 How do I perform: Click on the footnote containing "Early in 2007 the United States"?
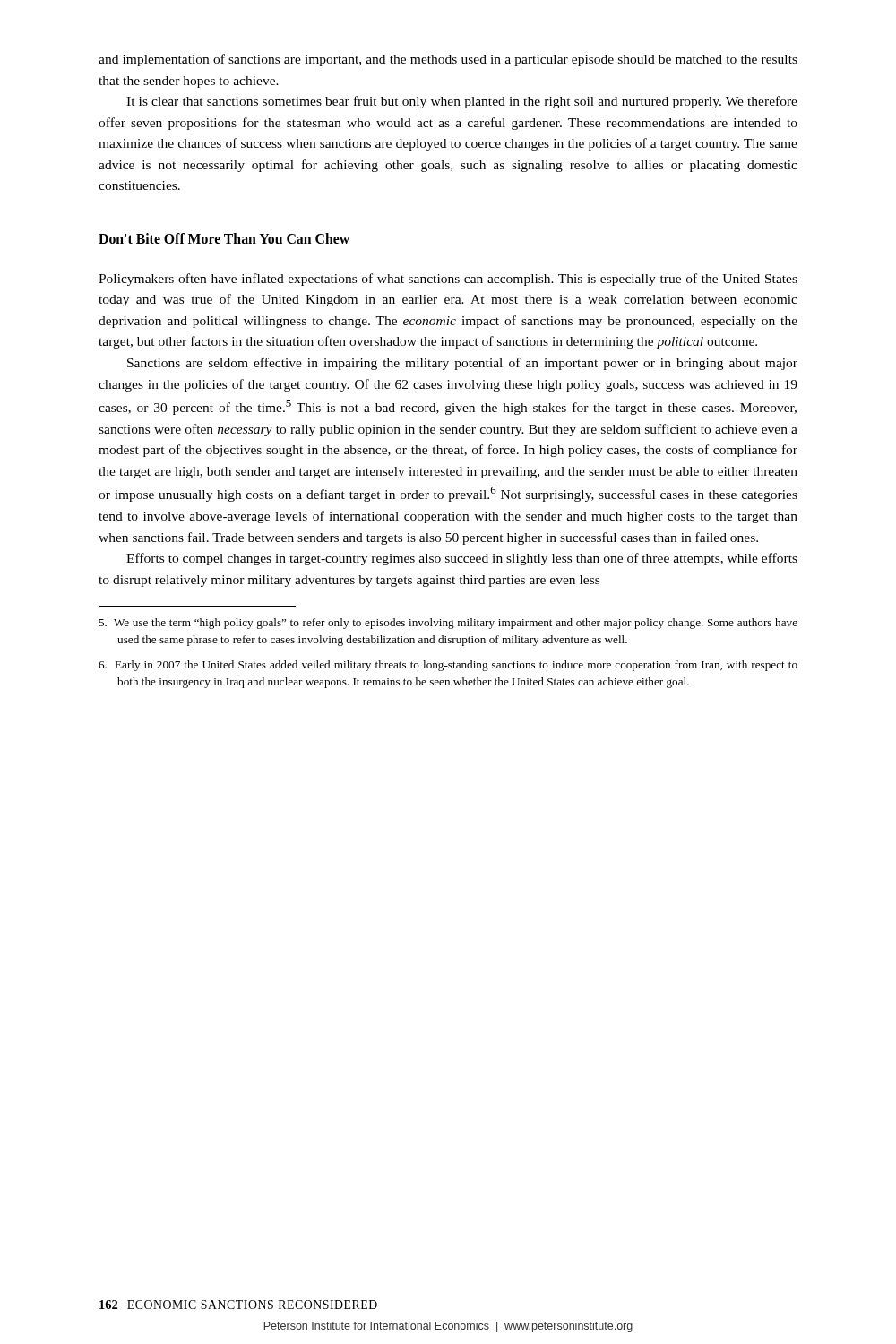(448, 673)
